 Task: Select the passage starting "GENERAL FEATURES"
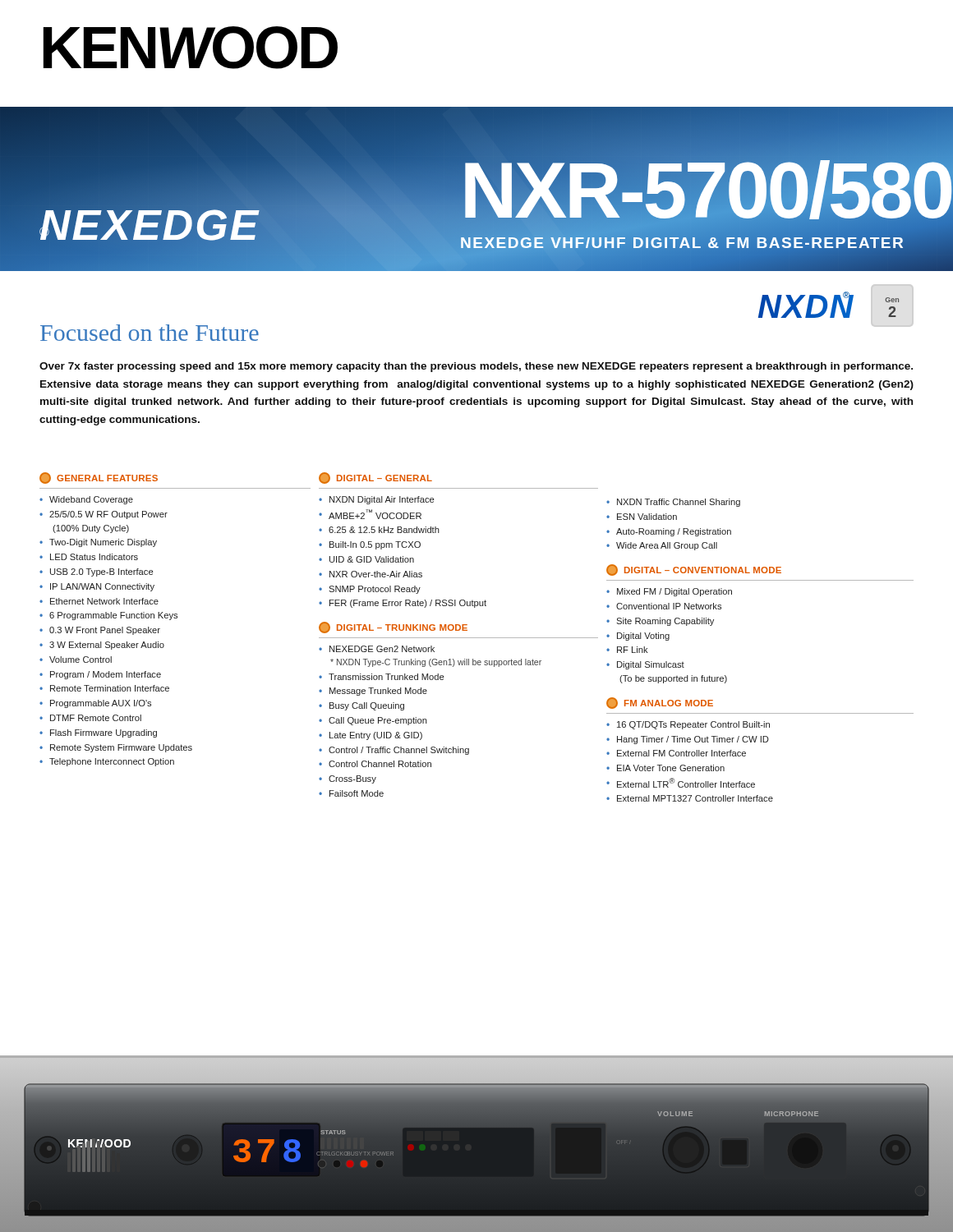pos(99,478)
